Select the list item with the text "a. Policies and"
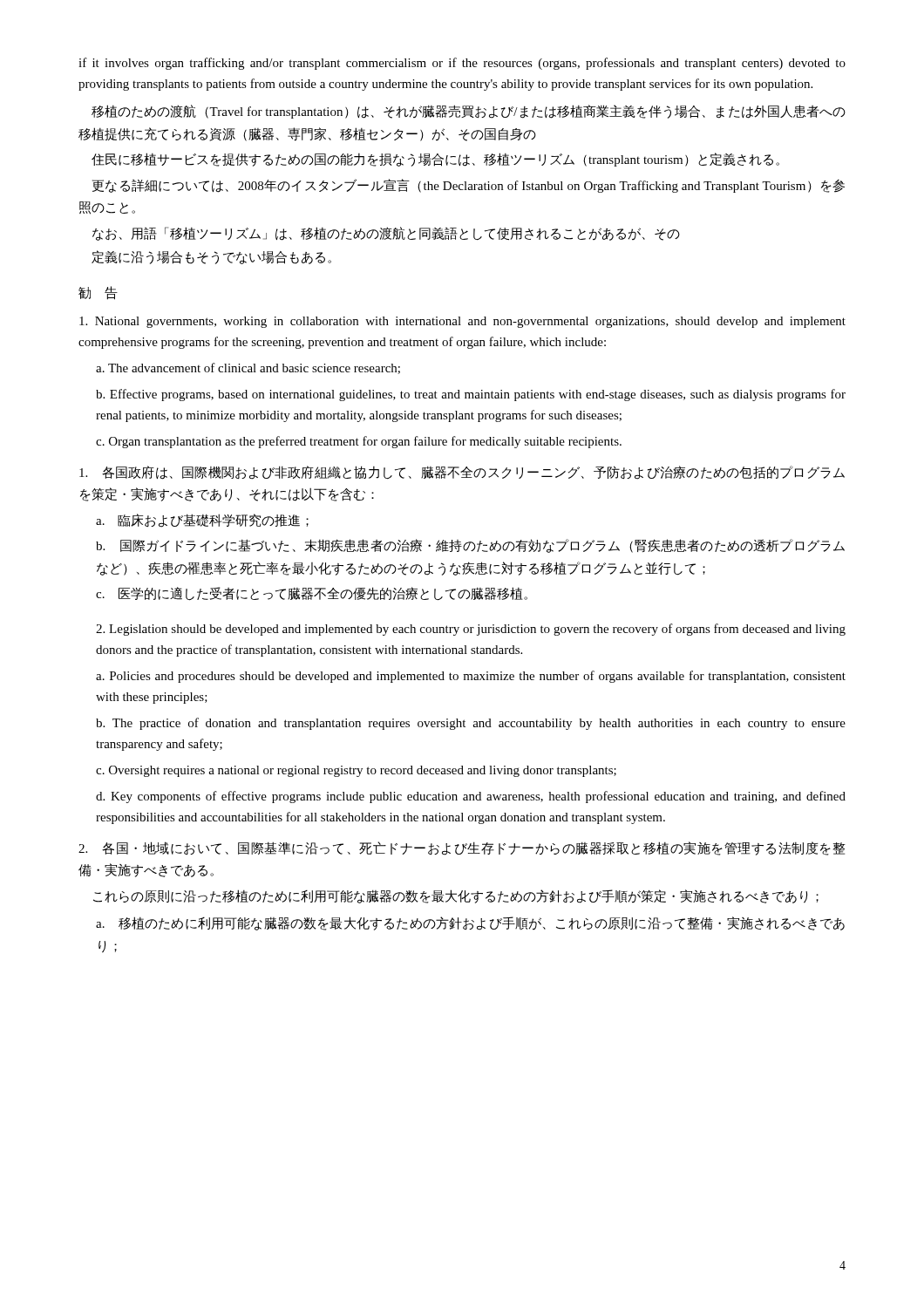 pos(471,686)
